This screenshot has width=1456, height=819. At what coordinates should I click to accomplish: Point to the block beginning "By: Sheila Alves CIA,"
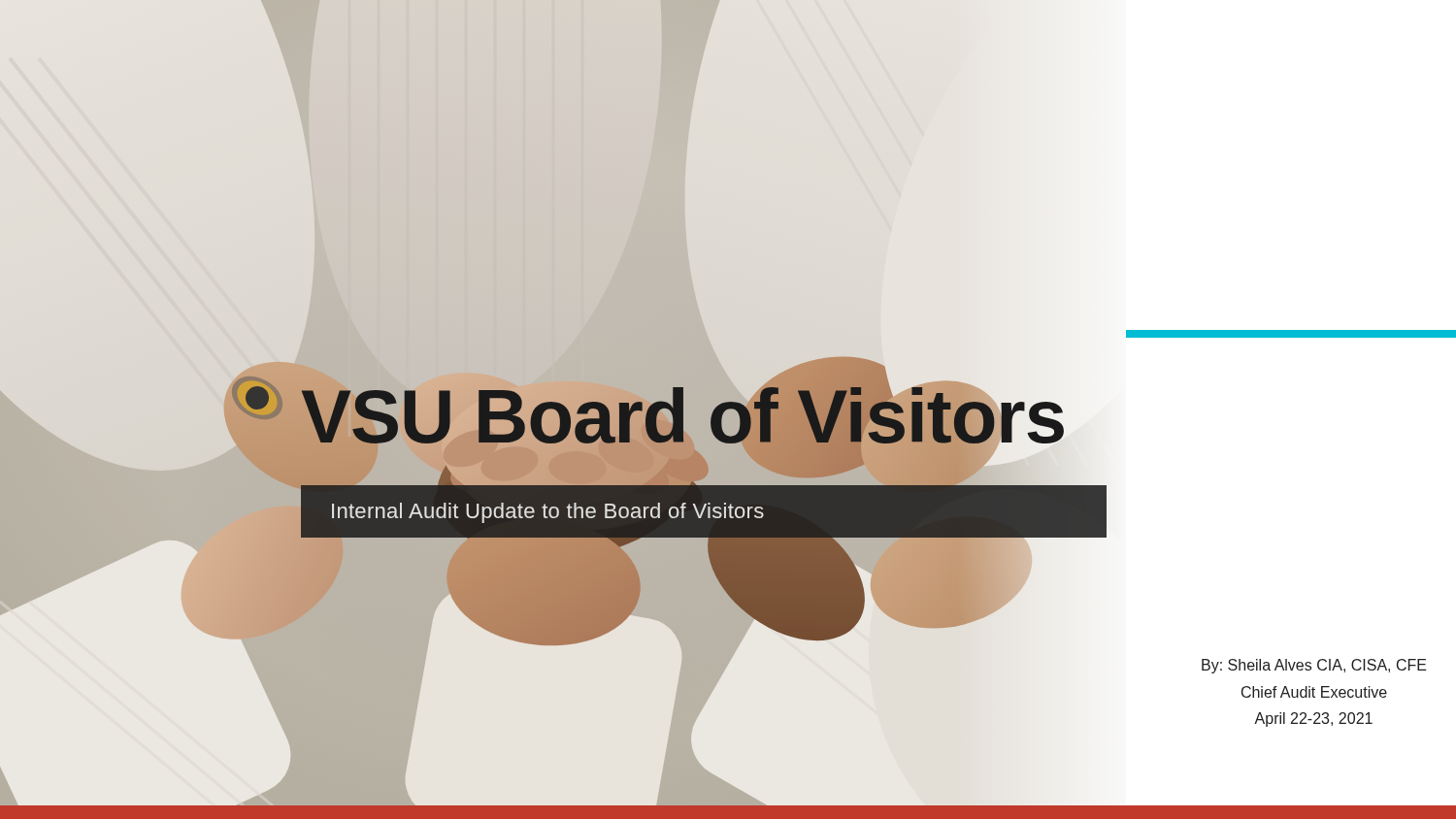point(1314,692)
